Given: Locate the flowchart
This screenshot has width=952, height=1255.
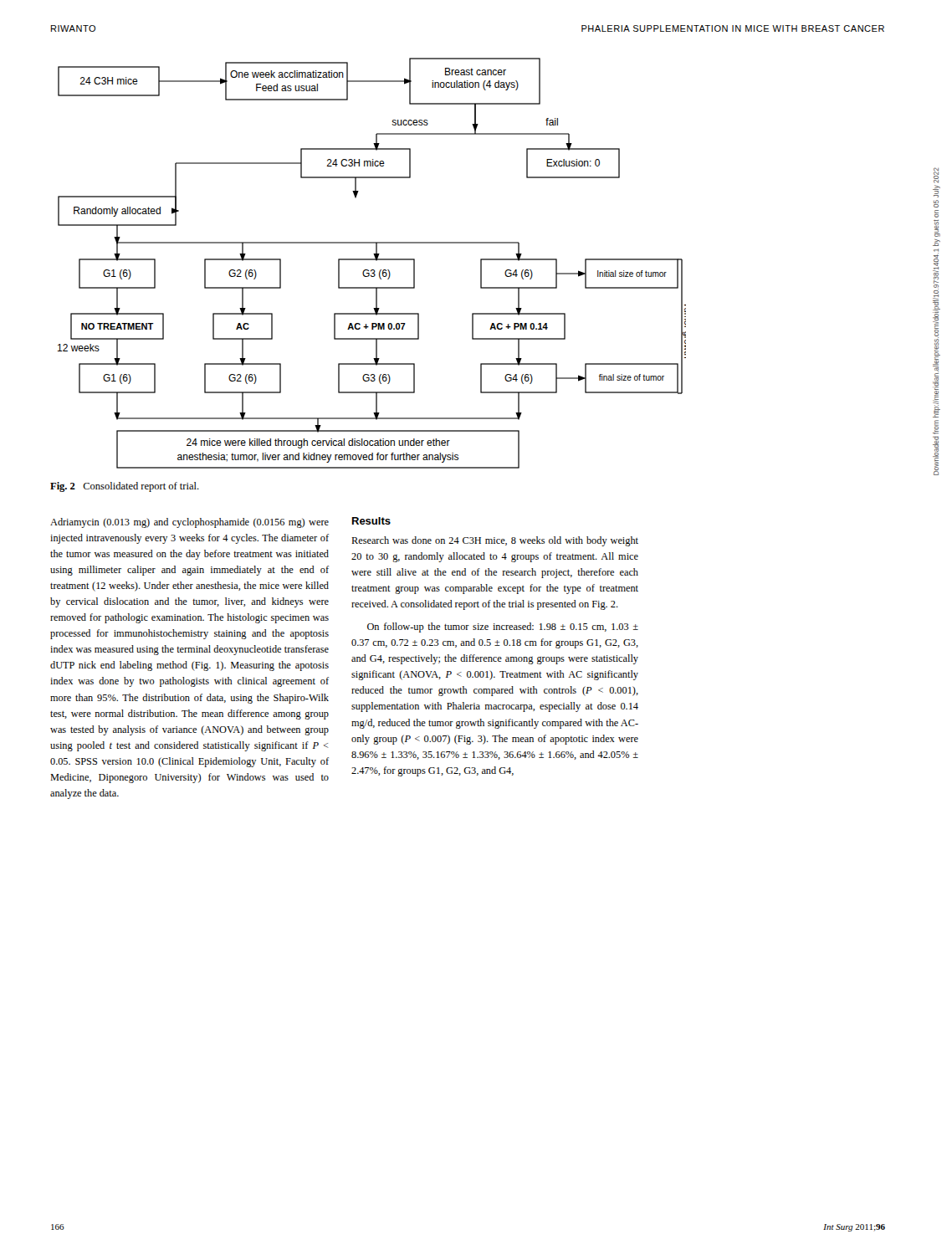Looking at the screenshot, I should tap(368, 255).
